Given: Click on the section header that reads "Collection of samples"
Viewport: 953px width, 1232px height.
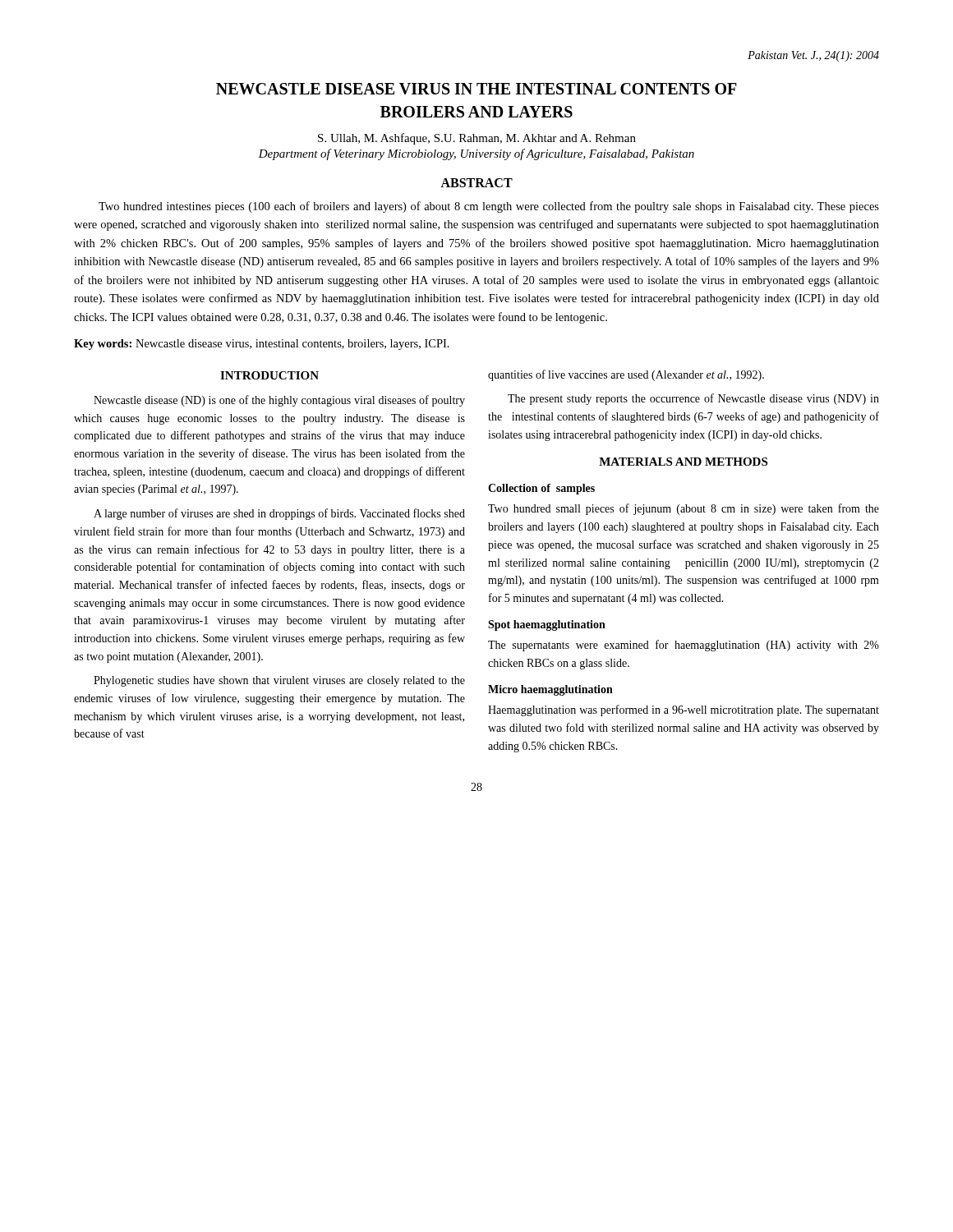Looking at the screenshot, I should tap(542, 488).
